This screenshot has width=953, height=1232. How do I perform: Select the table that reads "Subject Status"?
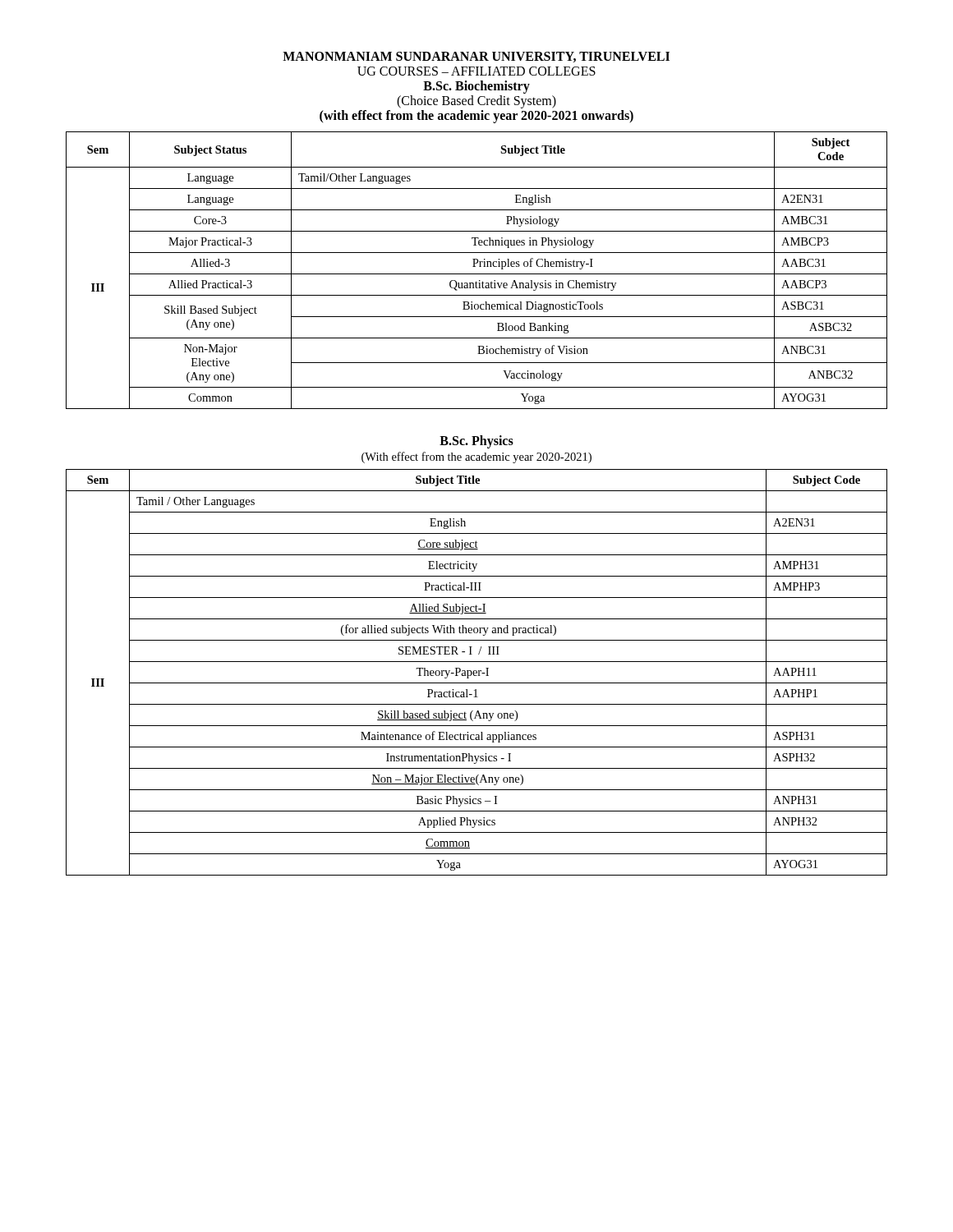(x=476, y=270)
